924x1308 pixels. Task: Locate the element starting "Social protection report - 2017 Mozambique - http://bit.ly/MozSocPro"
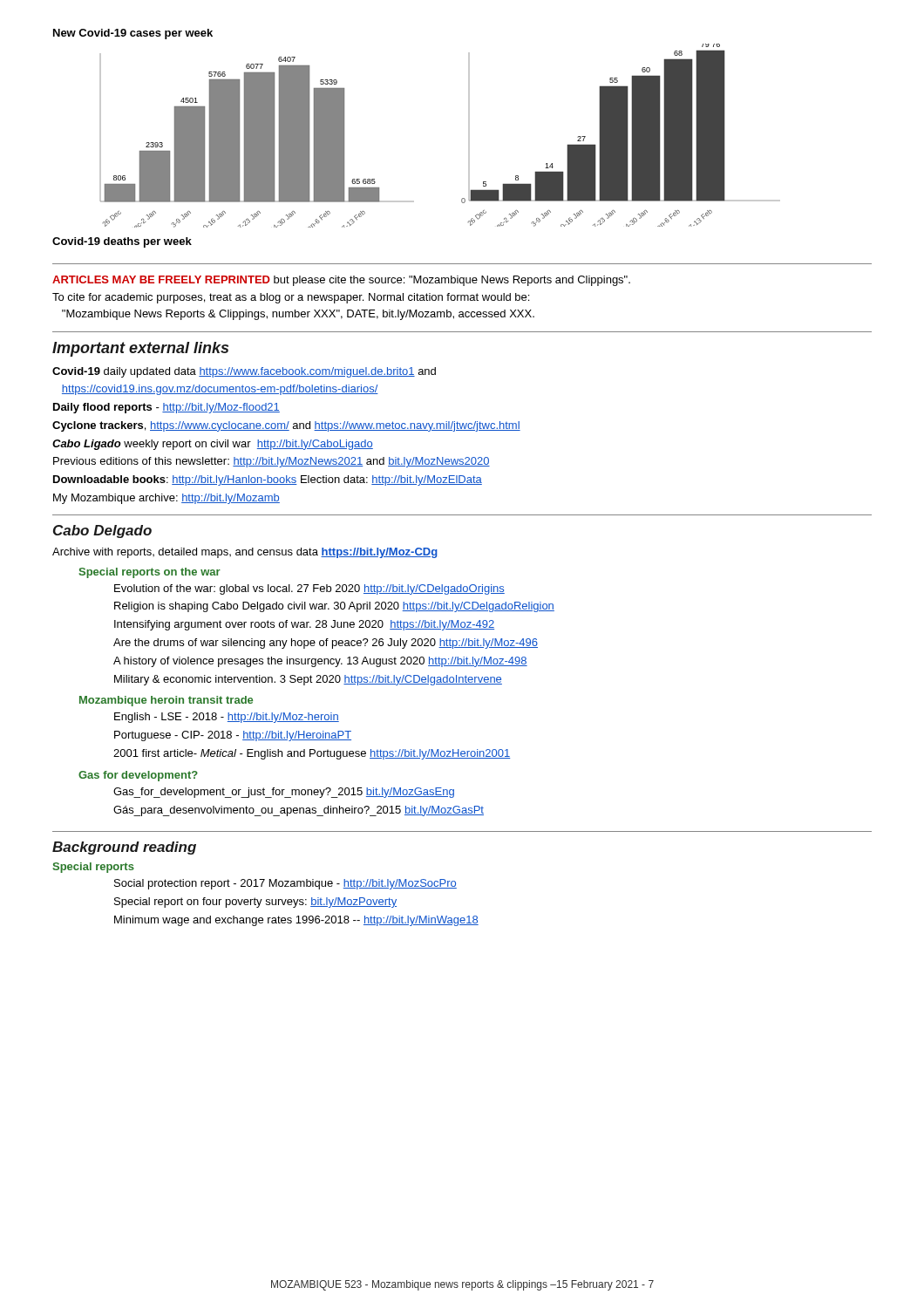coord(285,883)
